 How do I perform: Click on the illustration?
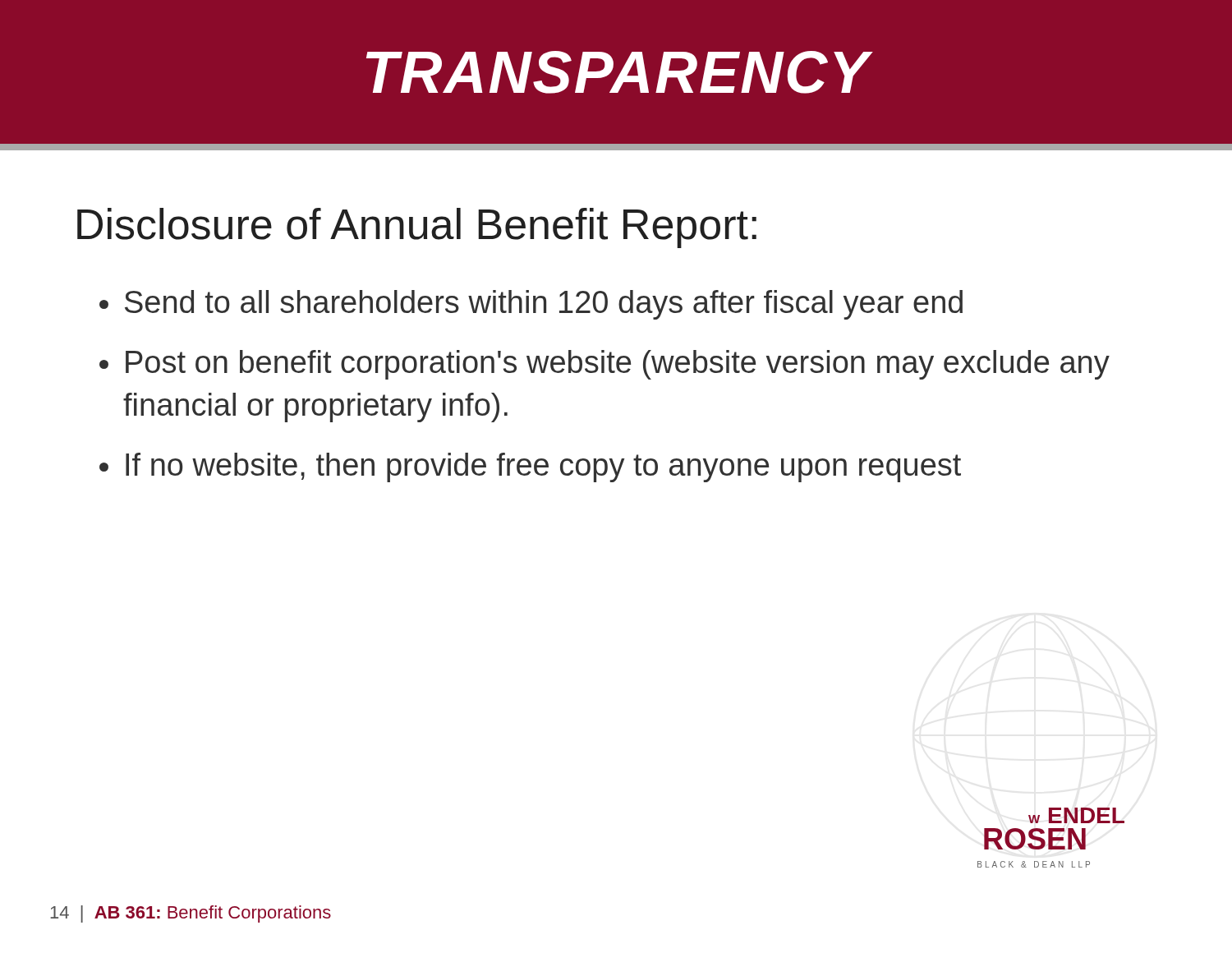pyautogui.click(x=1027, y=748)
